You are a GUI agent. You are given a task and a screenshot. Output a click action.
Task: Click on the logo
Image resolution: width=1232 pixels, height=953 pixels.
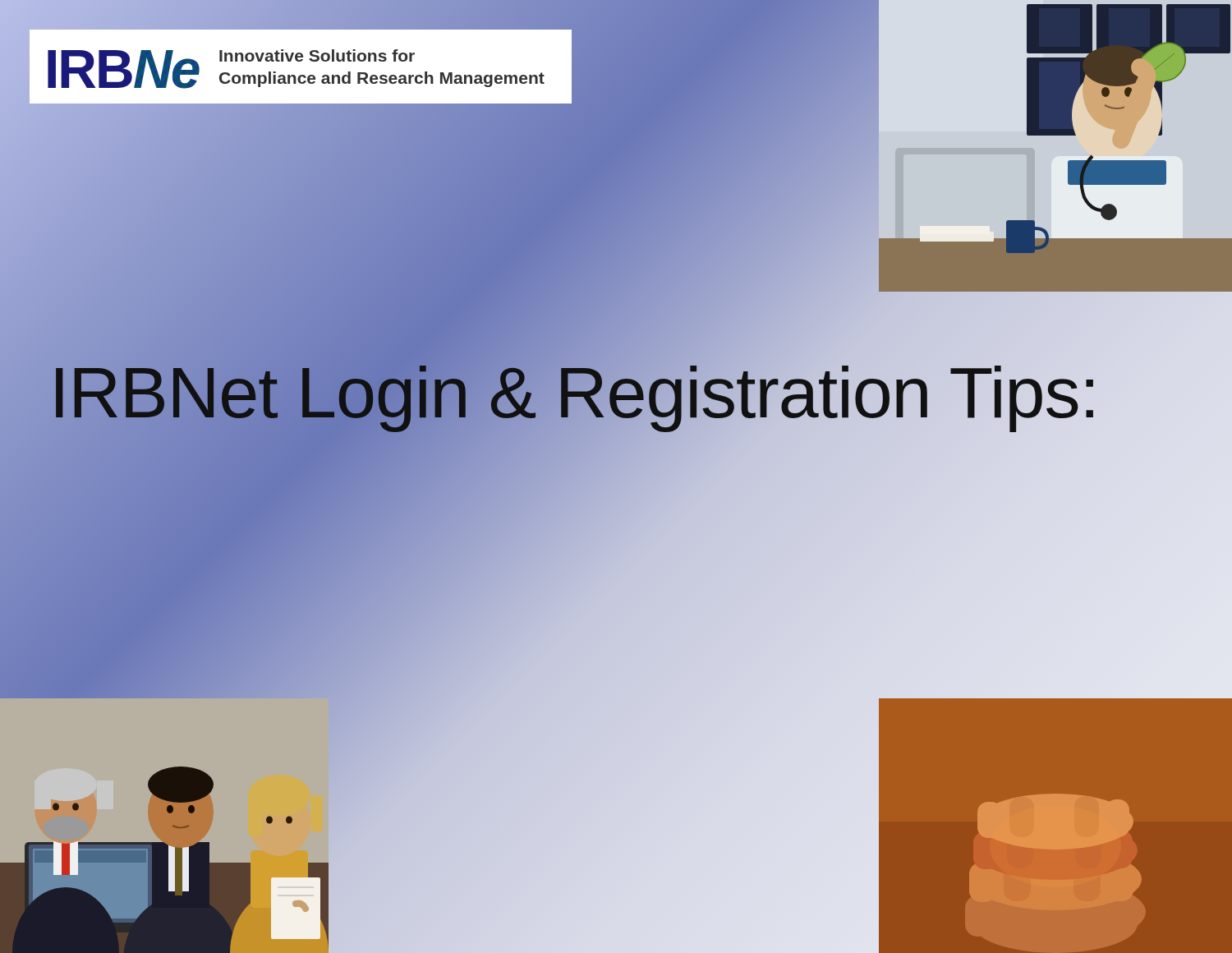point(286,52)
